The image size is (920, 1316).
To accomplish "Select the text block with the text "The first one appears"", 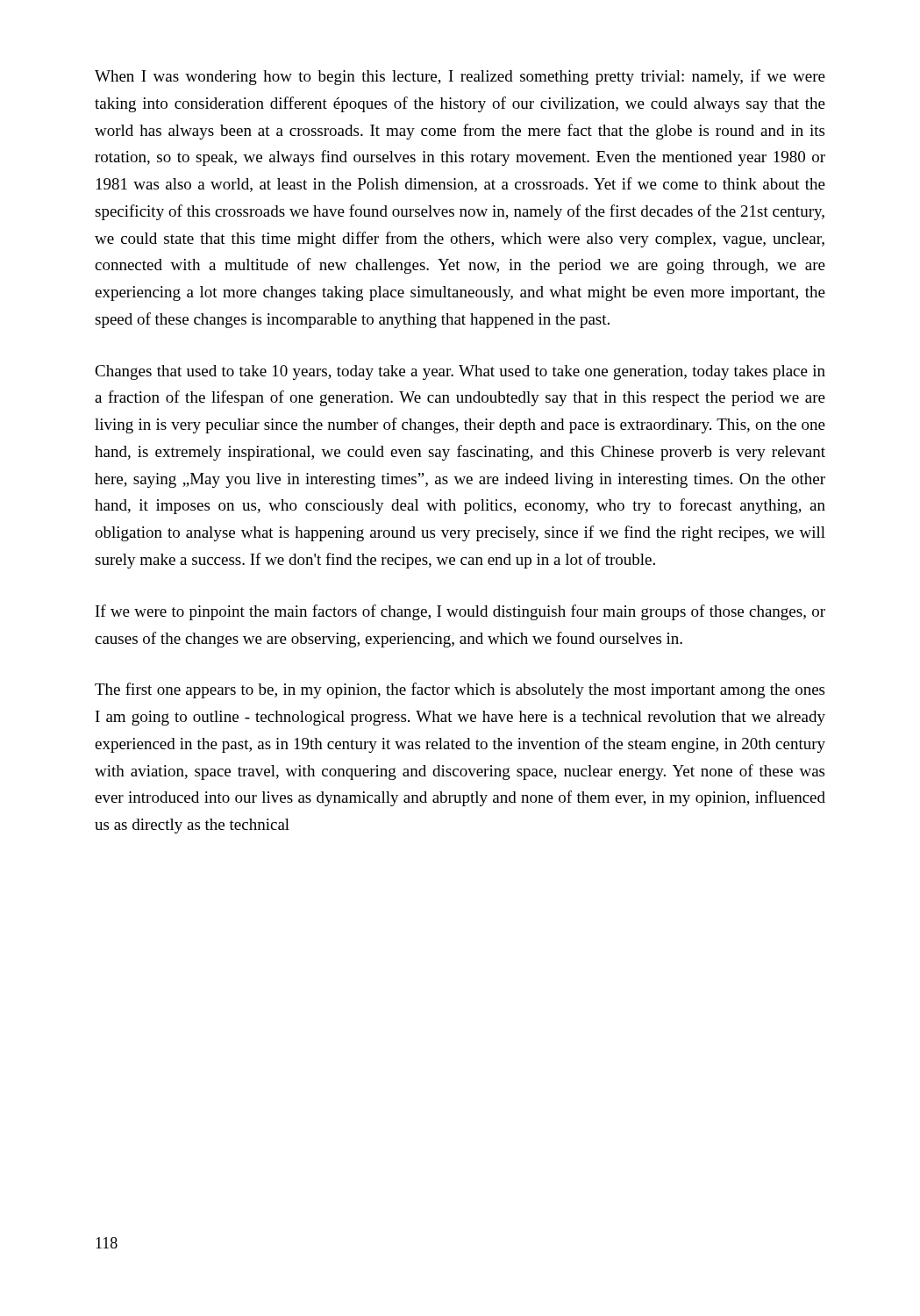I will tap(460, 757).
